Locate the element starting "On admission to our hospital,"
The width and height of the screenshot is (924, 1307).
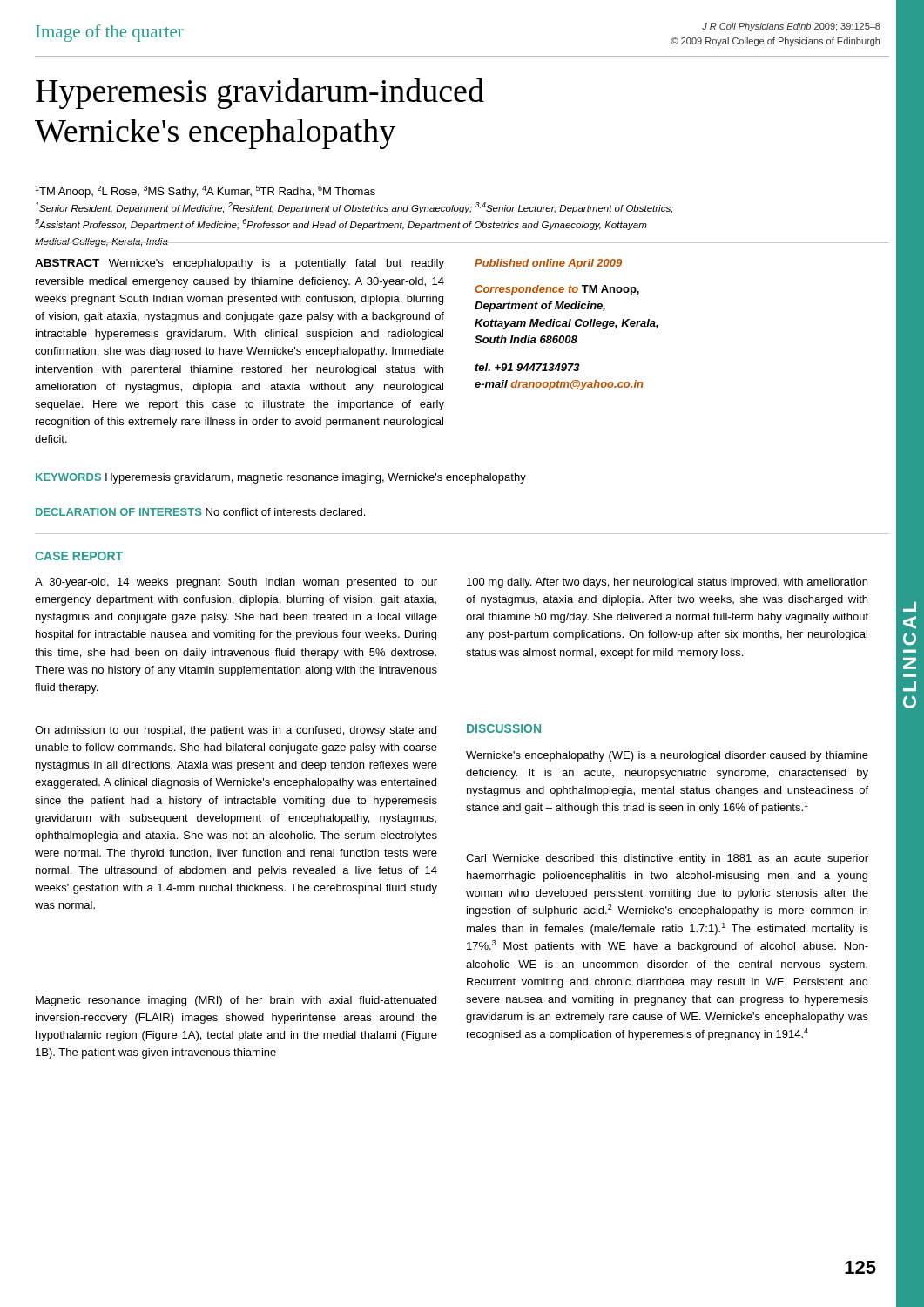coord(236,817)
